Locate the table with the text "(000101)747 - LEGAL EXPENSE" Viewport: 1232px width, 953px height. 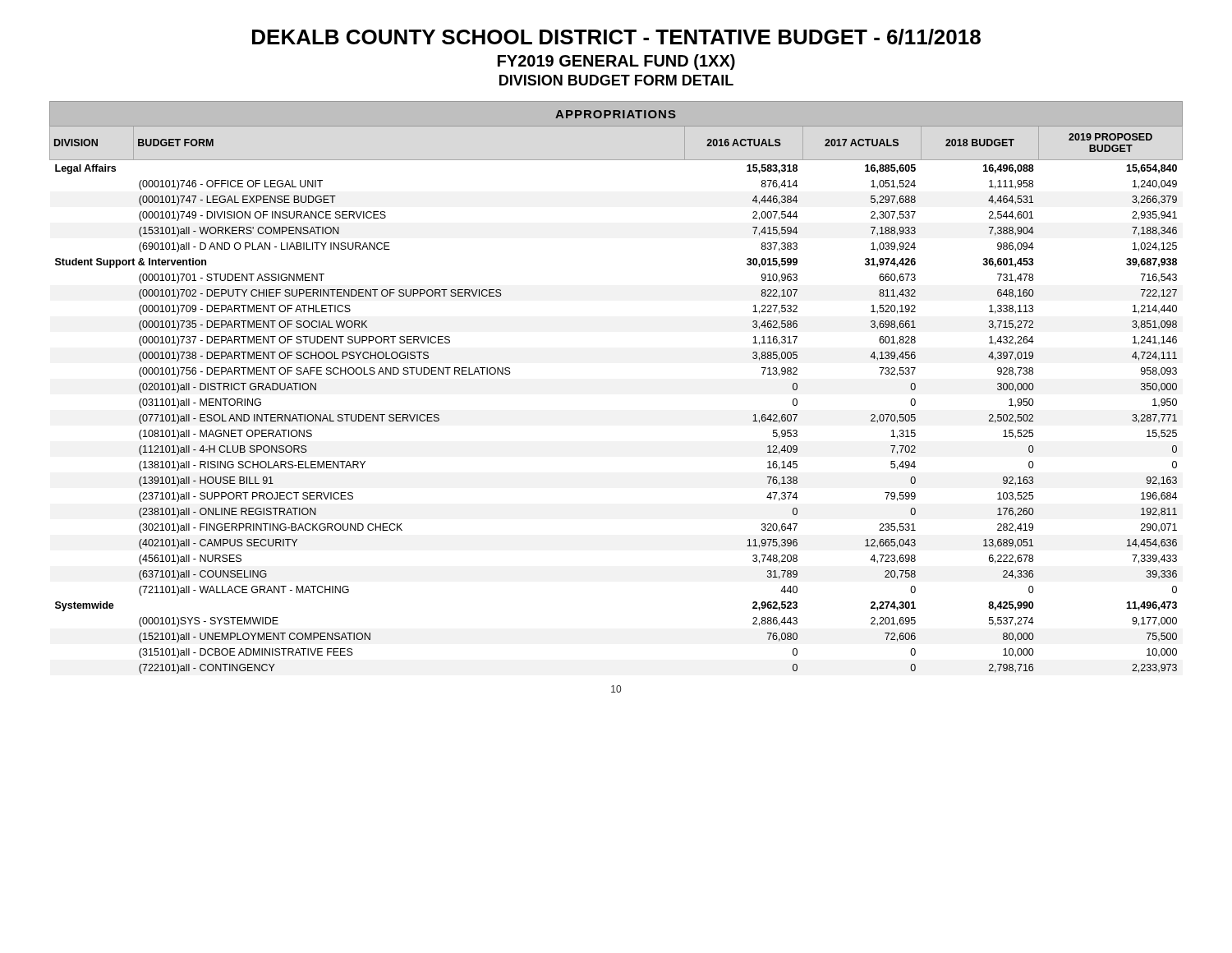click(x=616, y=388)
